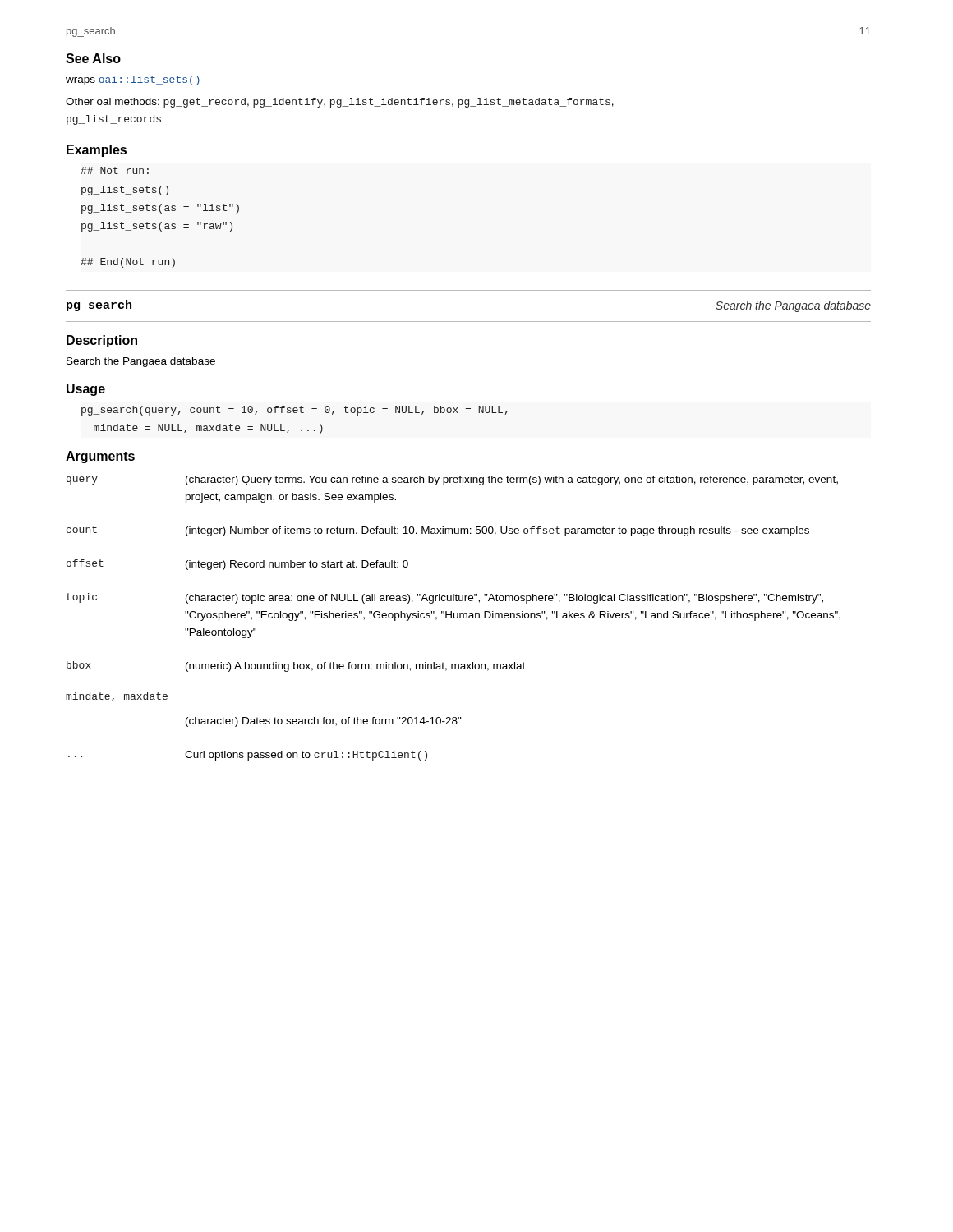Screen dimensions: 1232x953
Task: Click on the text block starting "Not run: pg_list_sets() pg_list_sets(as = "list")"
Action: tap(161, 217)
